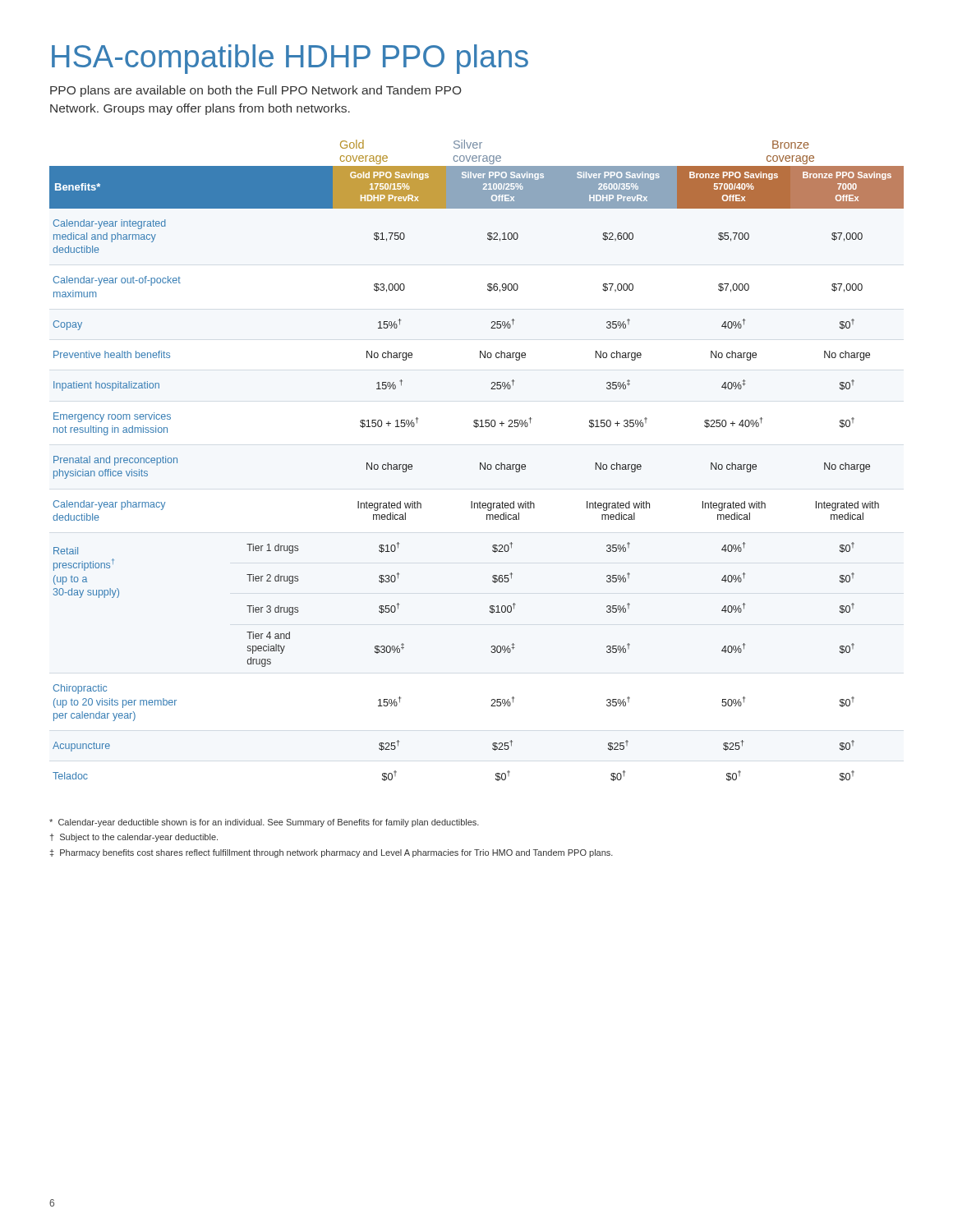Find "† Subject to the calendar-year deductible." on this page
The image size is (953, 1232).
(x=134, y=837)
